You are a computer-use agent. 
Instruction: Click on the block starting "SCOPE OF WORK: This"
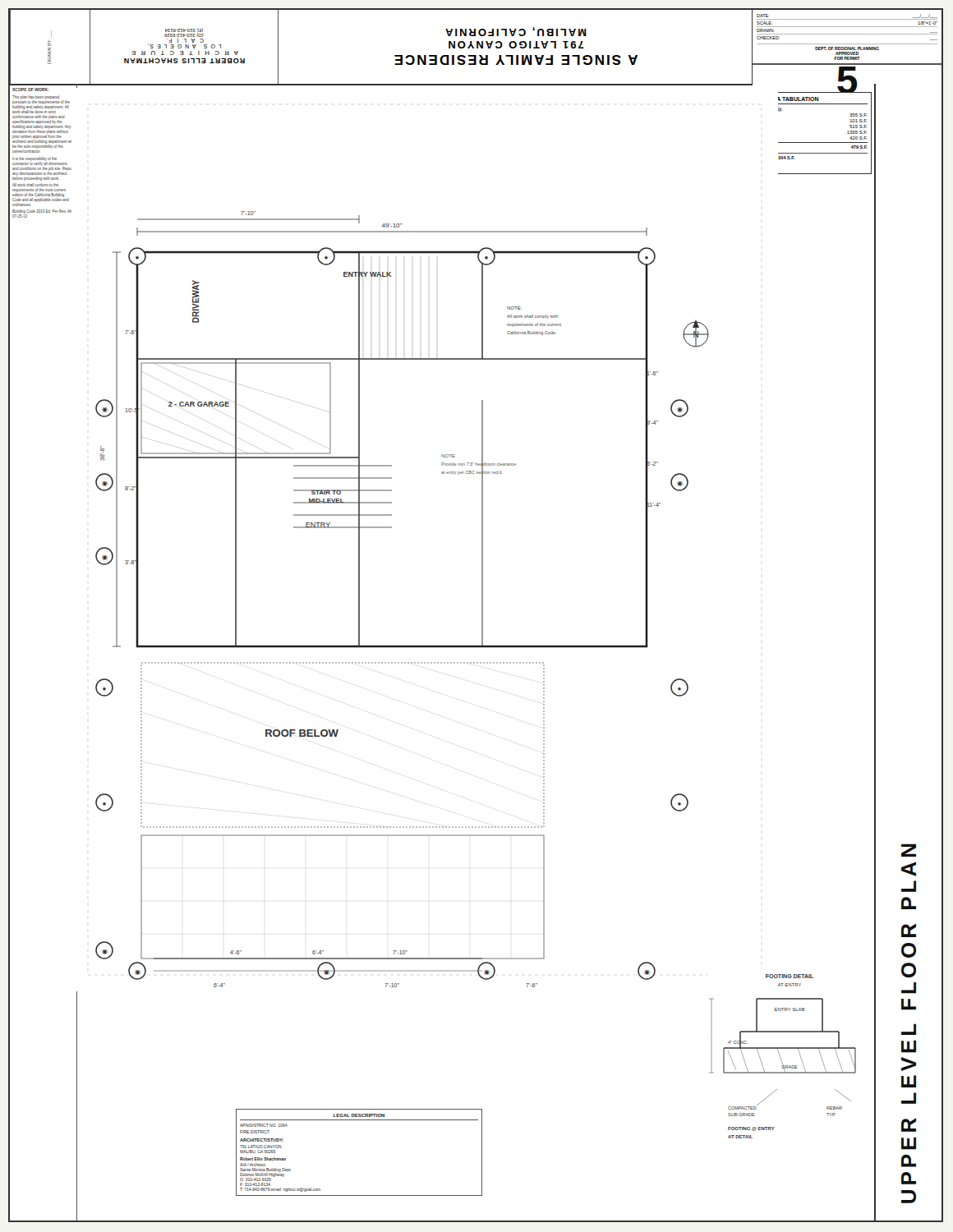pyautogui.click(x=43, y=153)
